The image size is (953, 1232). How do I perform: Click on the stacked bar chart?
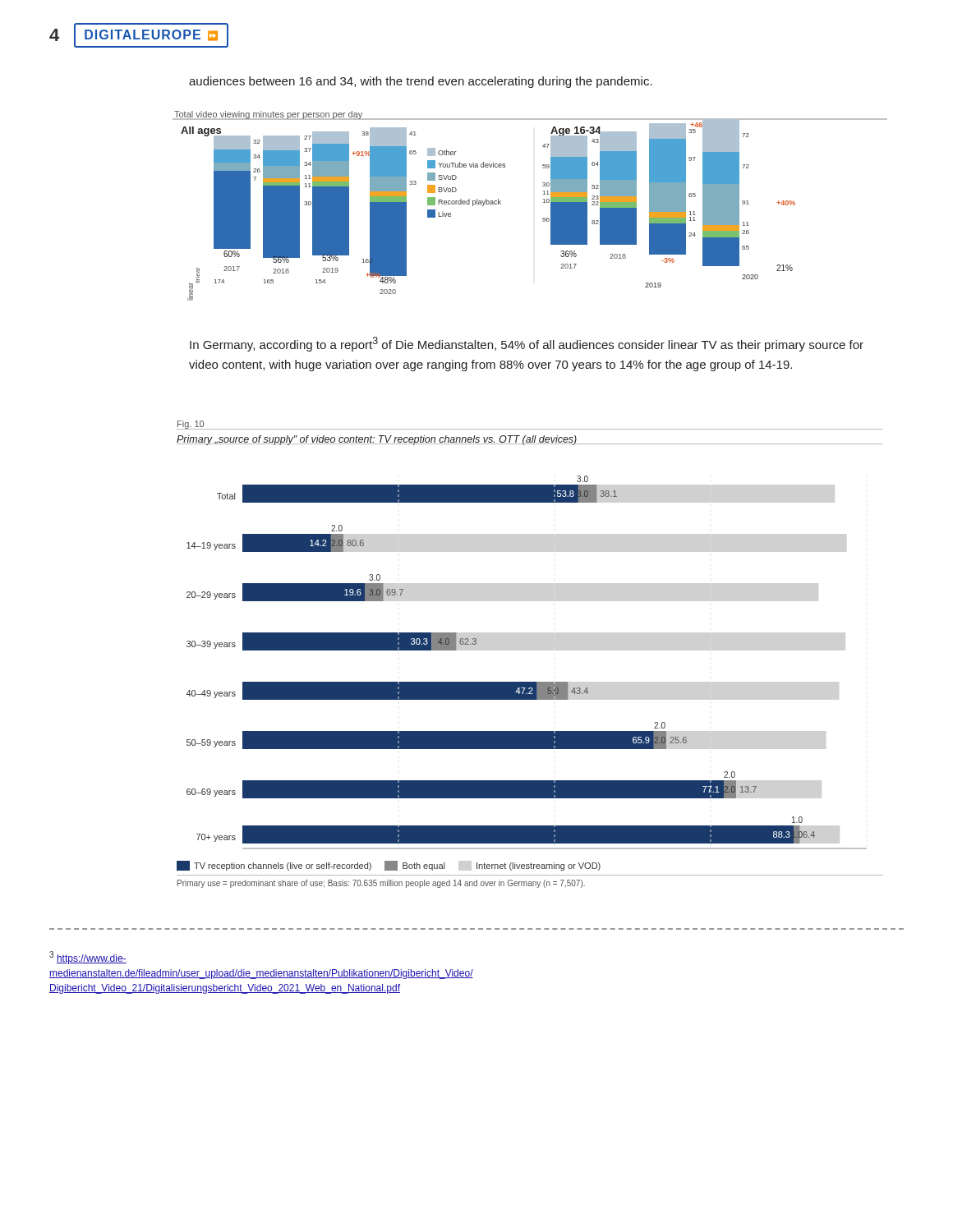[x=530, y=214]
